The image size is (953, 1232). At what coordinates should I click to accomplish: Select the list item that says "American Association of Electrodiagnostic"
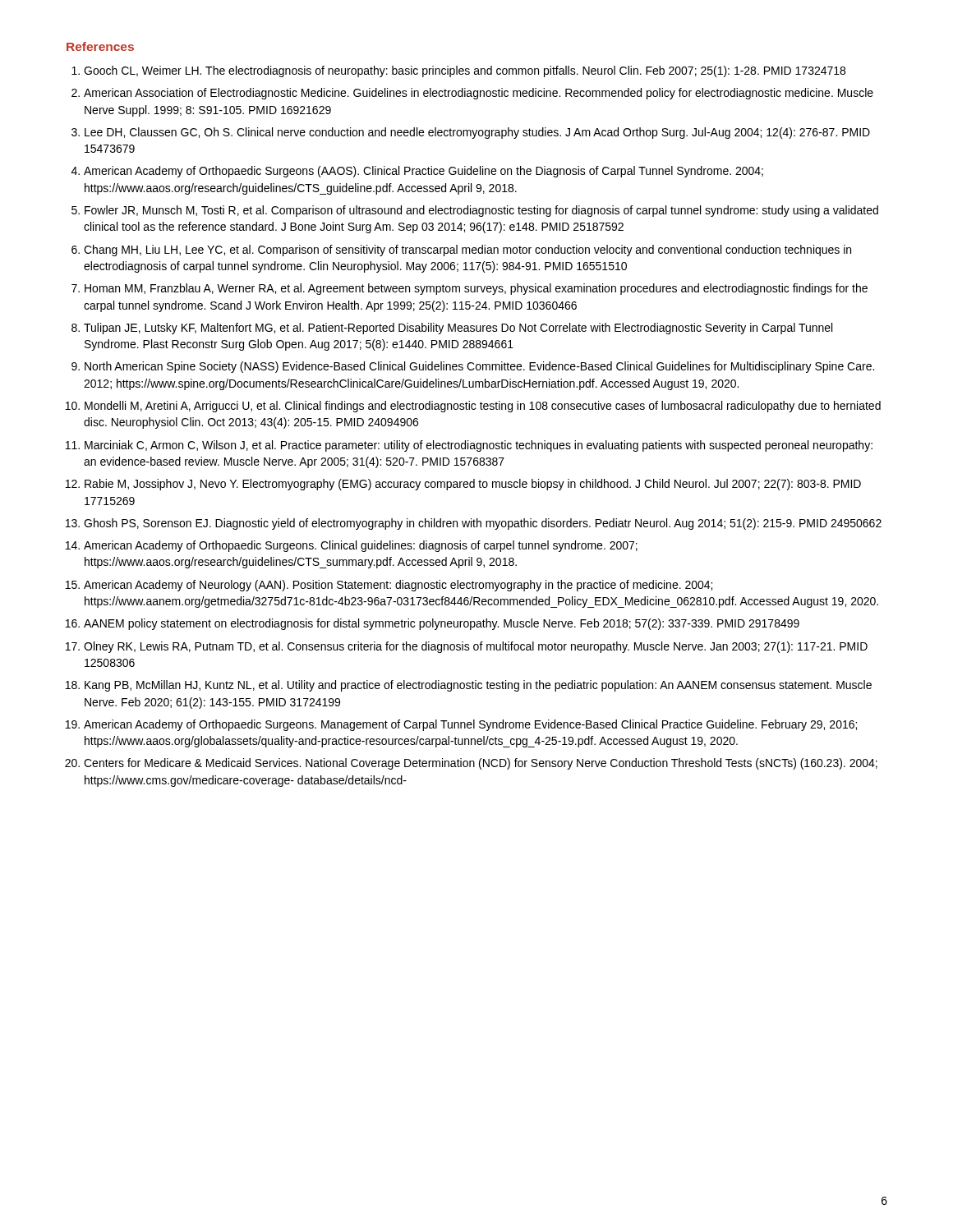click(479, 101)
